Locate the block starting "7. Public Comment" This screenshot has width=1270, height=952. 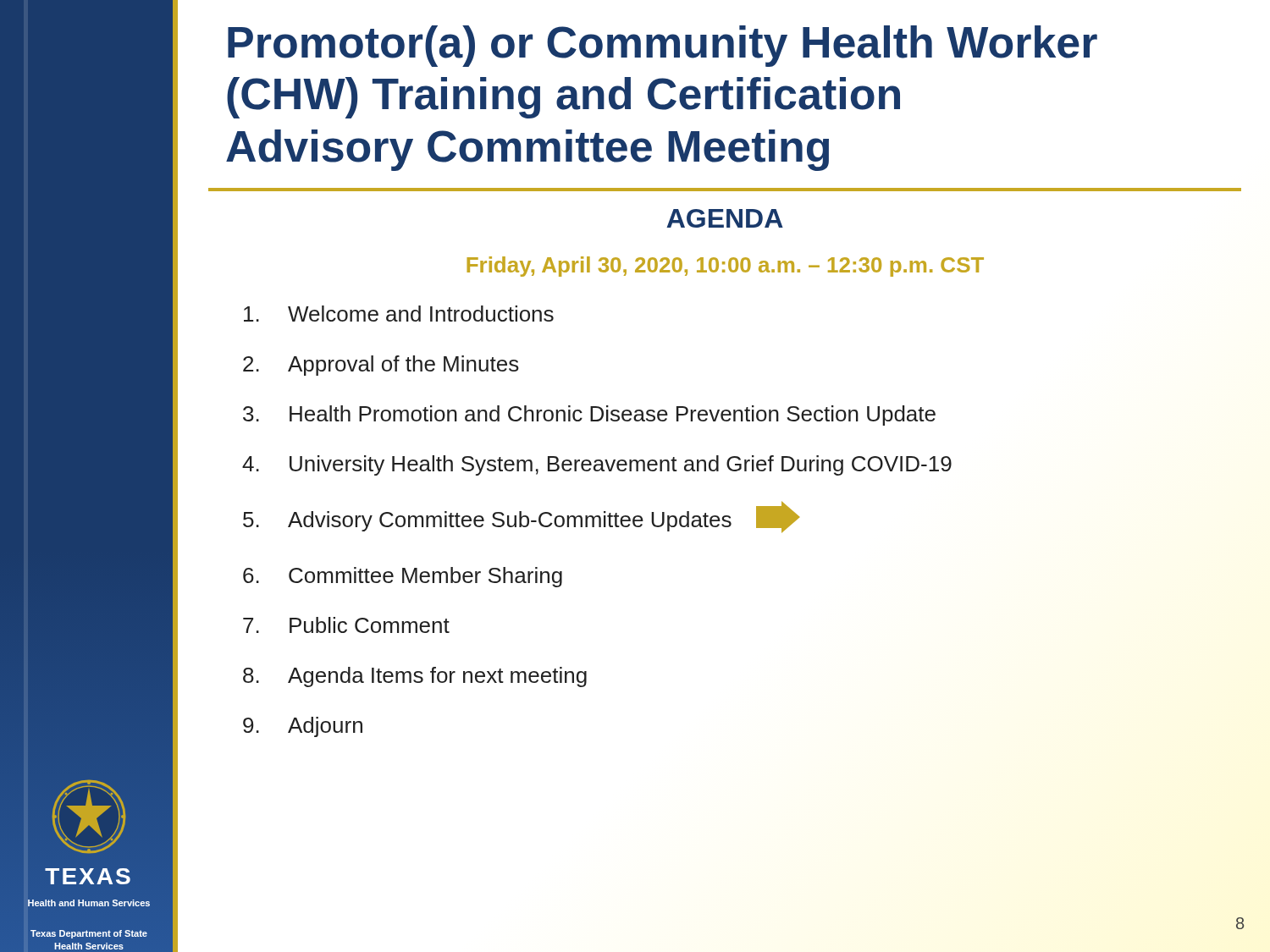[346, 626]
